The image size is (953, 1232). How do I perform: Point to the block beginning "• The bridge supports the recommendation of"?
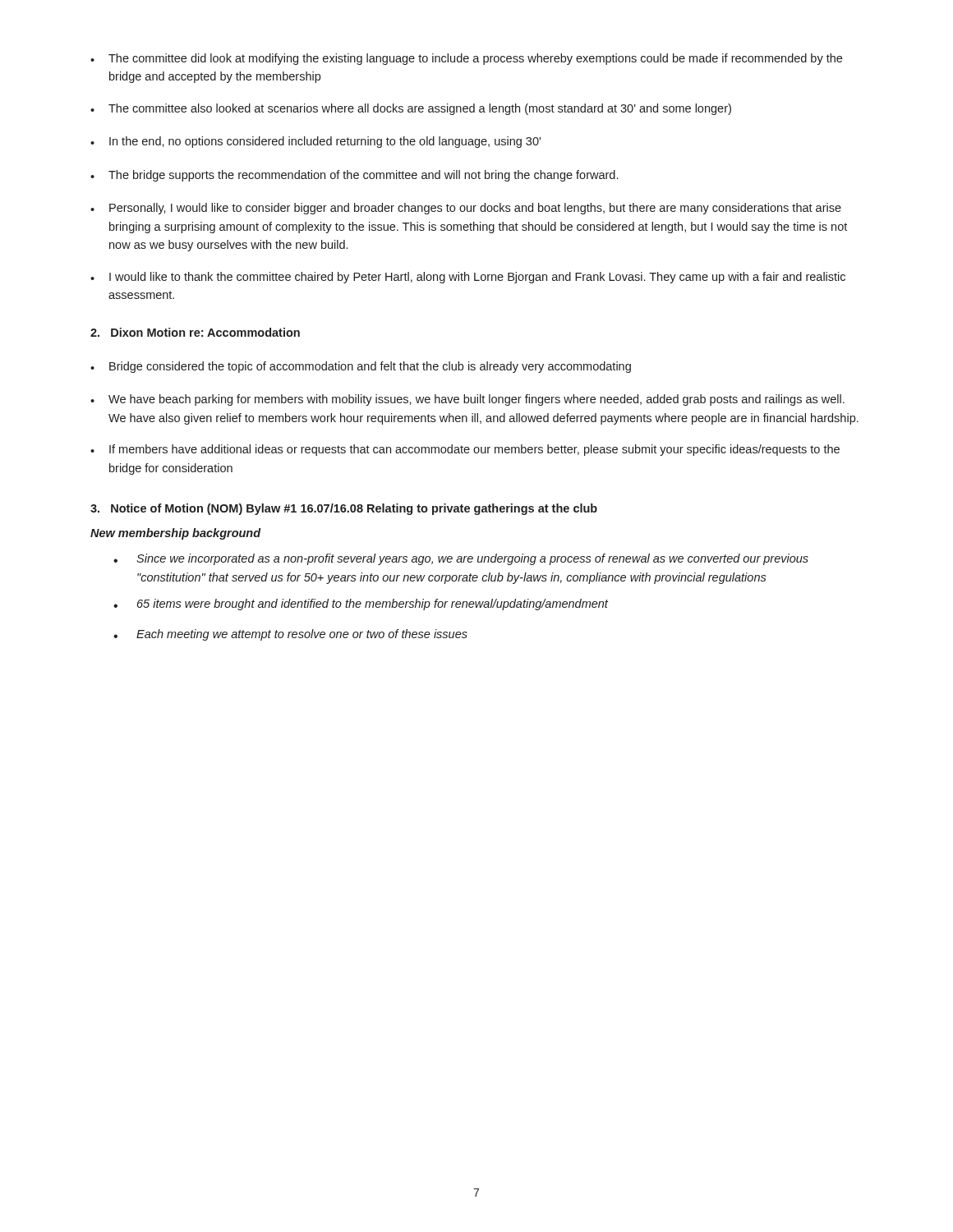coord(355,176)
